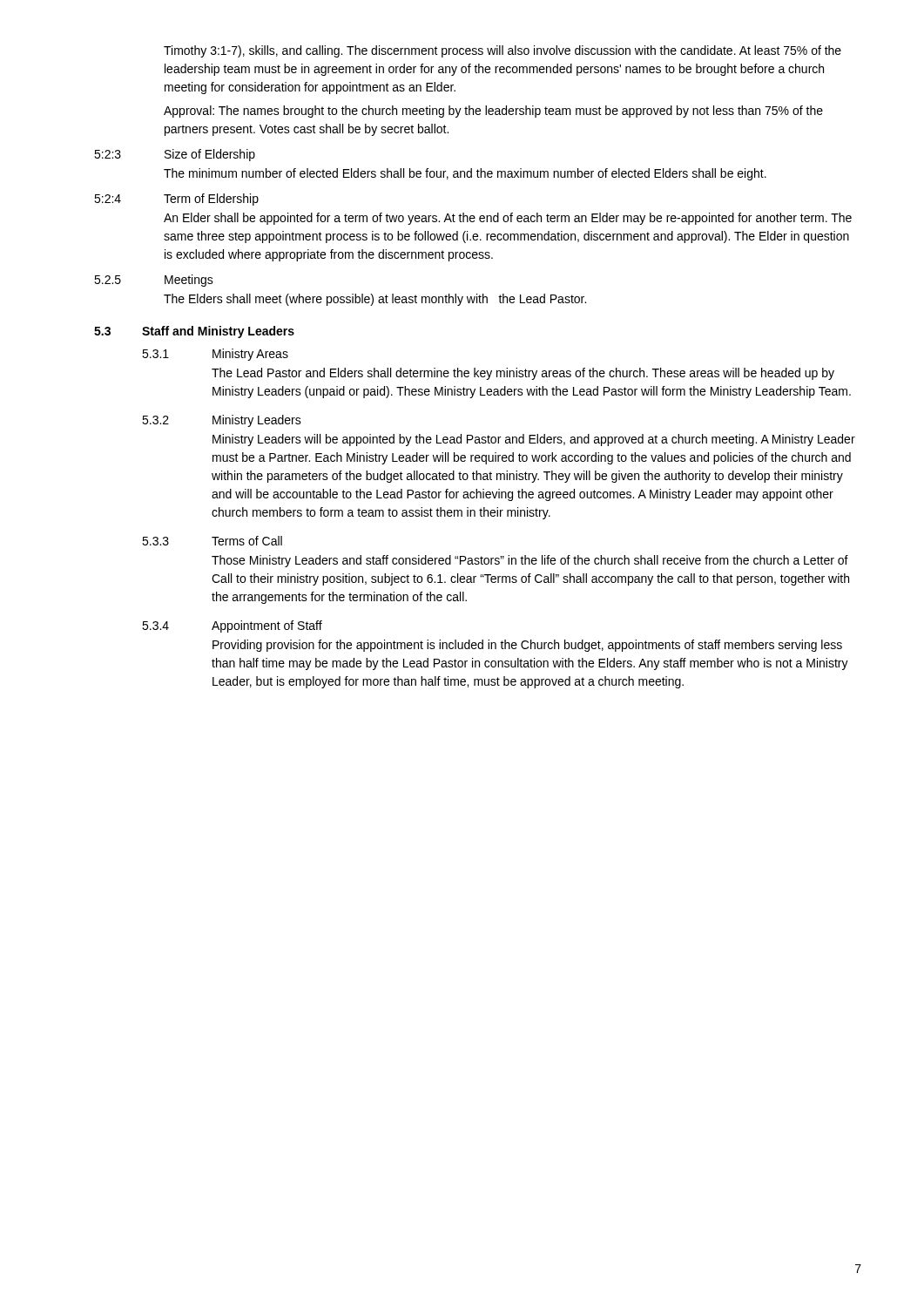Click on the text block that says "The minimum number of elected"
The width and height of the screenshot is (924, 1307).
[512, 174]
